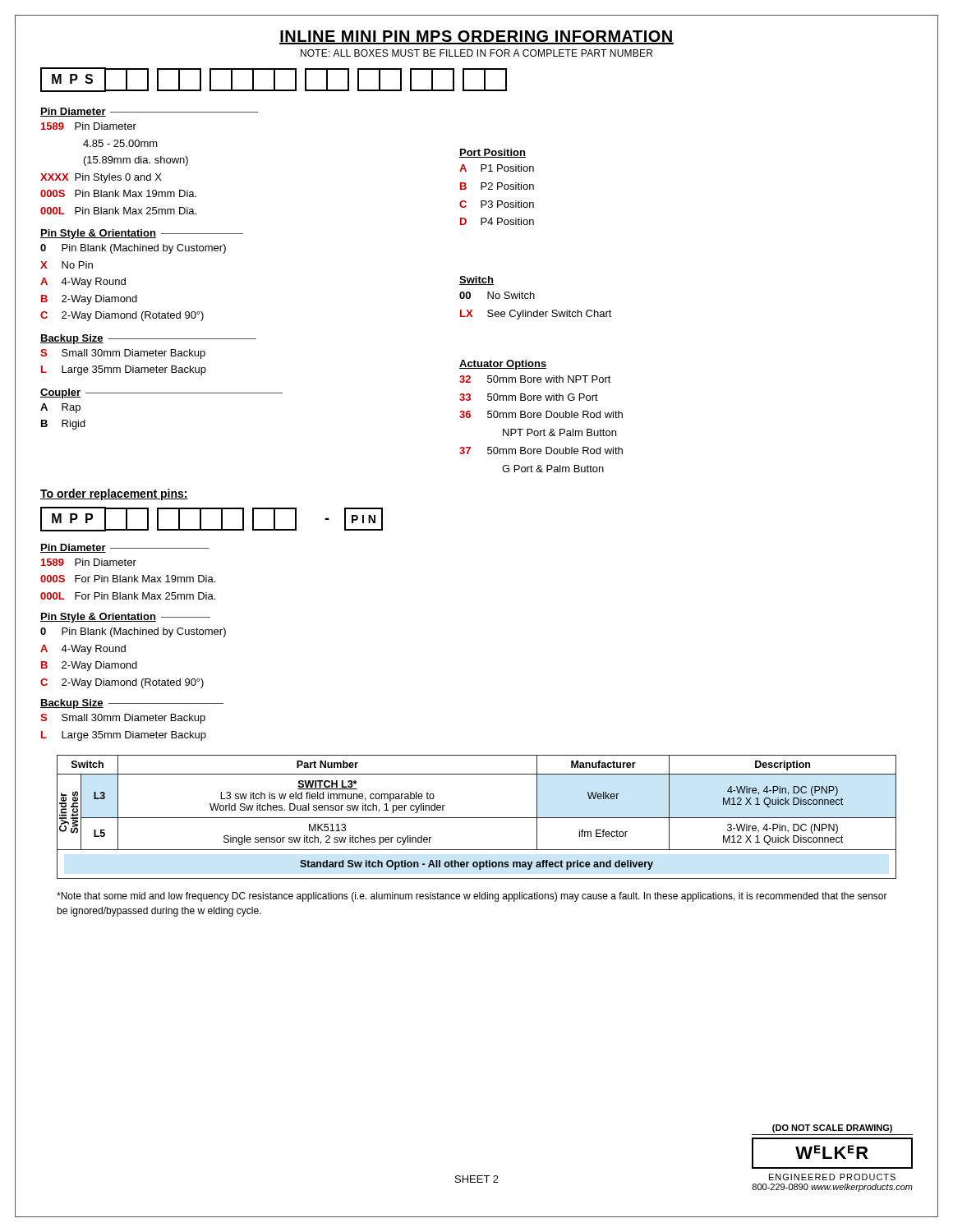The width and height of the screenshot is (953, 1232).
Task: Find the list item that reads "4.85 - 25.00mm"
Action: (x=120, y=143)
